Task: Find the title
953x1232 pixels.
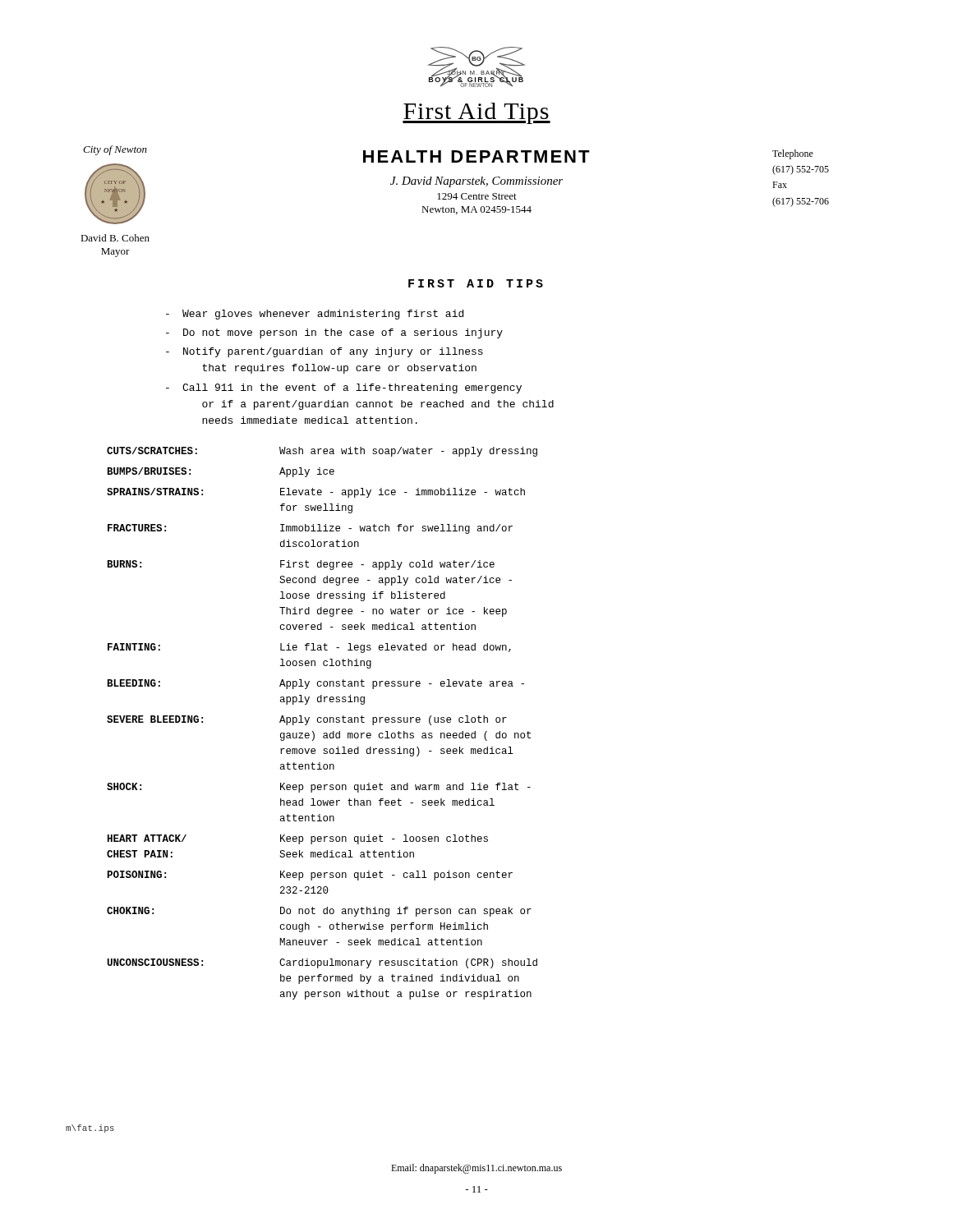Action: [x=476, y=111]
